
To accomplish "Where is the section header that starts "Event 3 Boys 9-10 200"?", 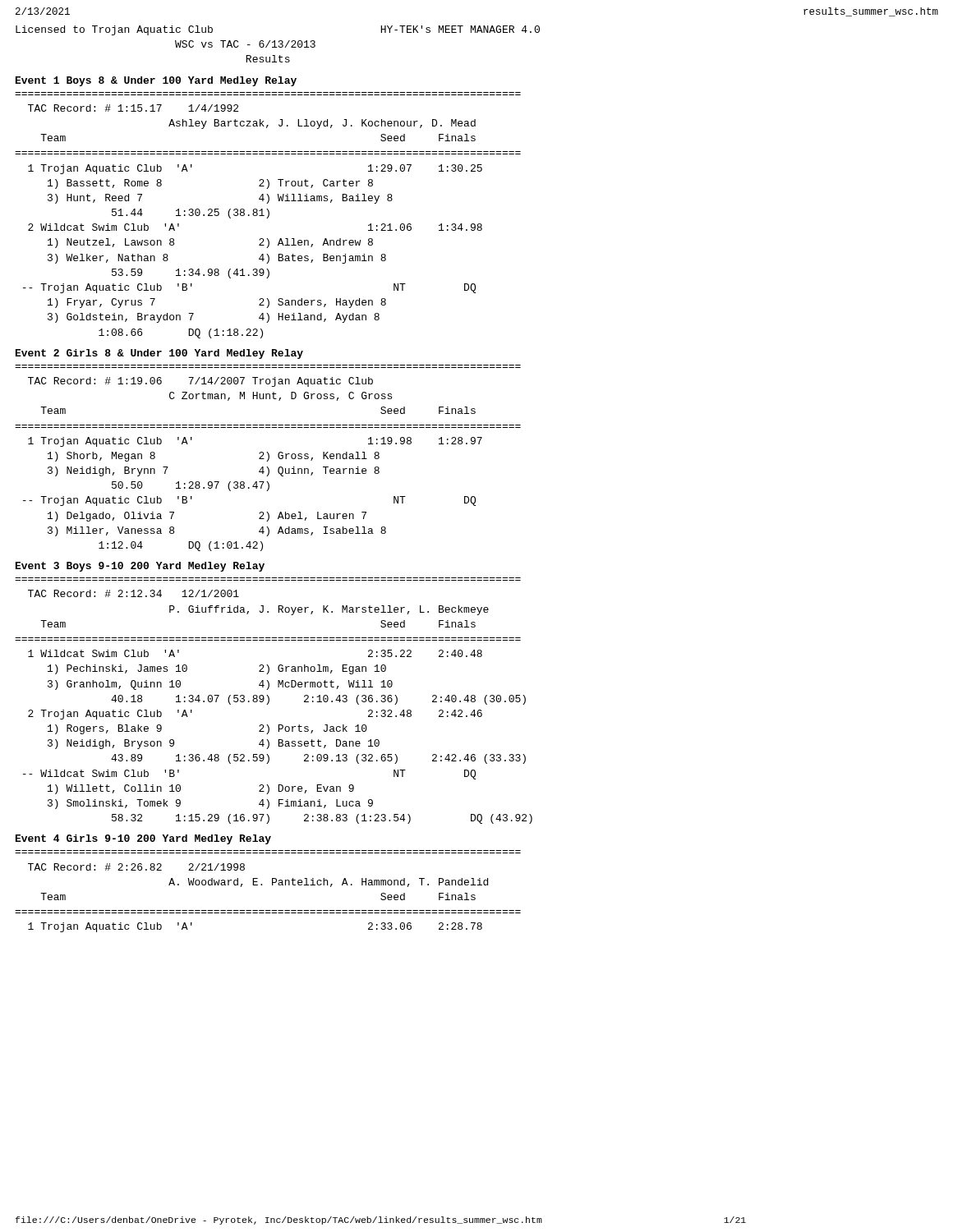I will point(140,566).
